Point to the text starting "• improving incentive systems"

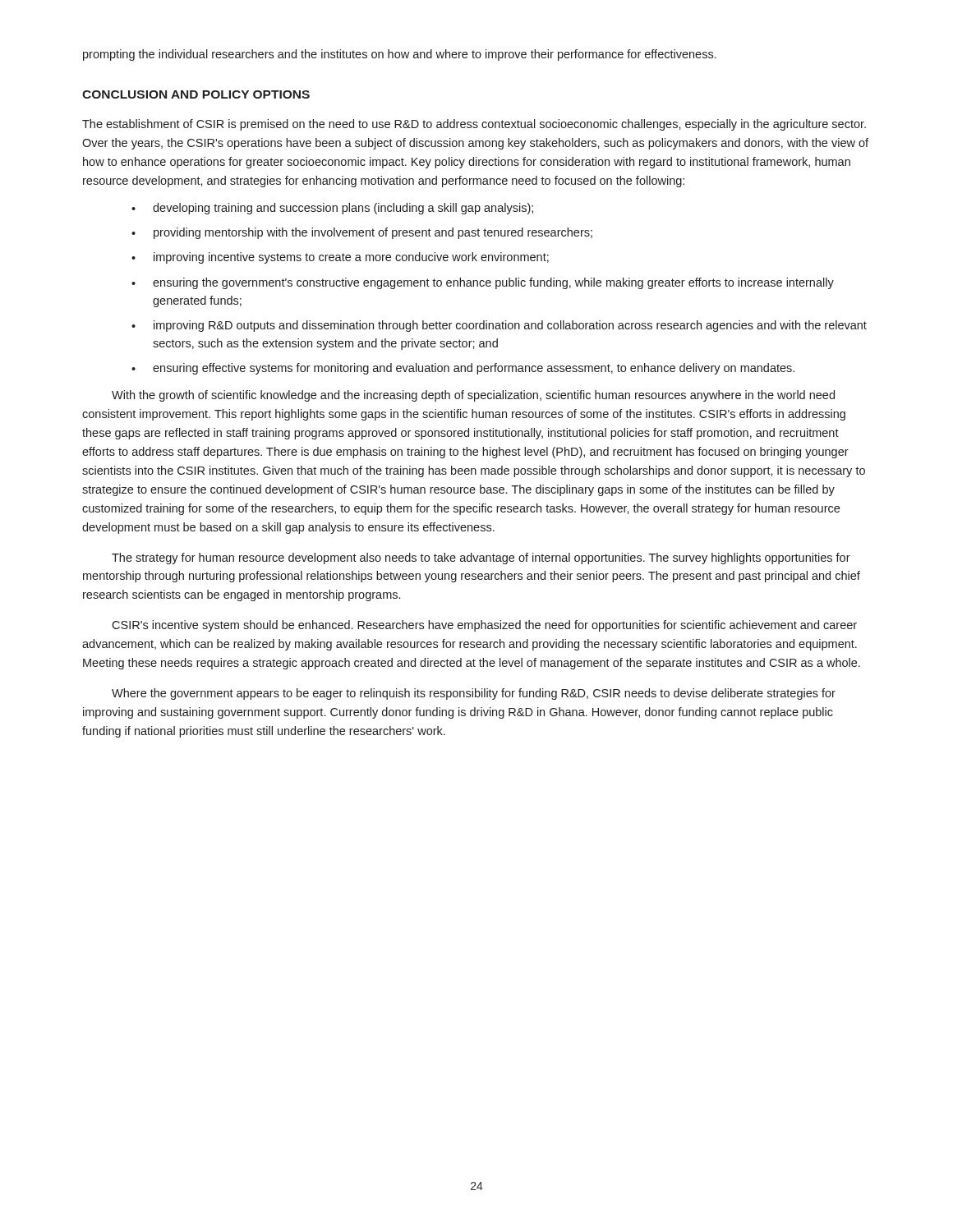pos(501,258)
